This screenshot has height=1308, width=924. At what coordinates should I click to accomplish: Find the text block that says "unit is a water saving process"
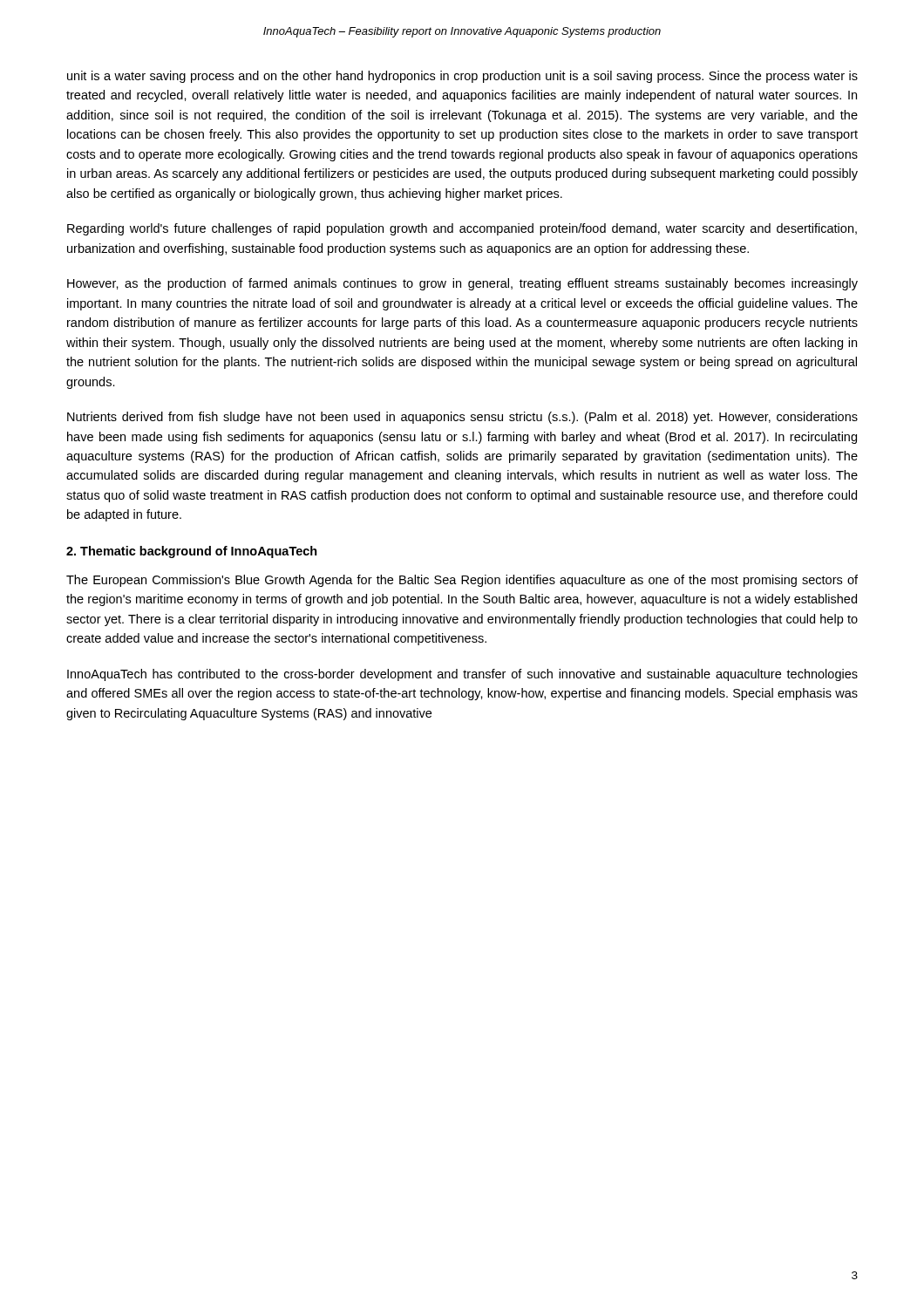coord(462,135)
